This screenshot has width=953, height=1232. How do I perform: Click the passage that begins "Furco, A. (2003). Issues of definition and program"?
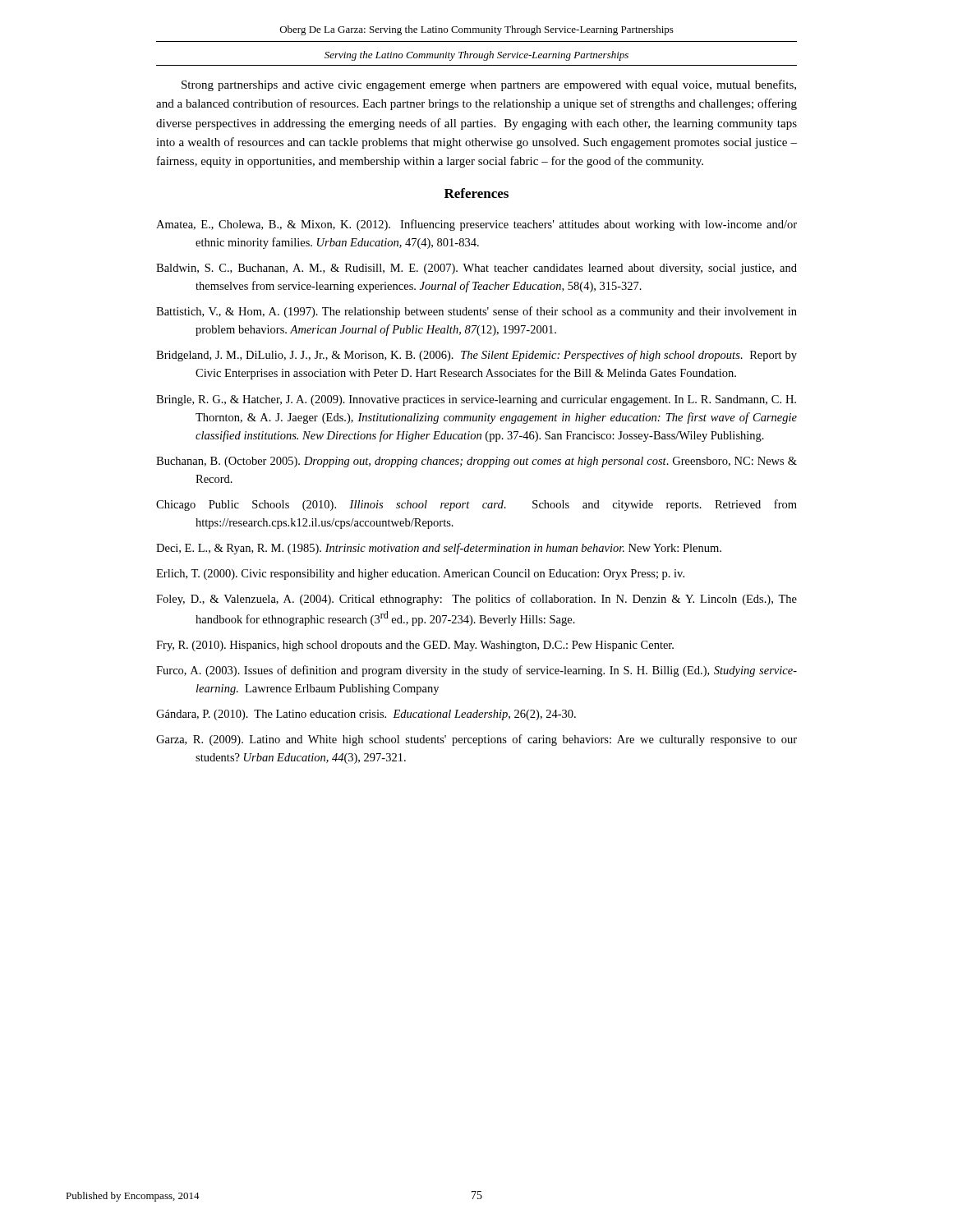click(476, 679)
